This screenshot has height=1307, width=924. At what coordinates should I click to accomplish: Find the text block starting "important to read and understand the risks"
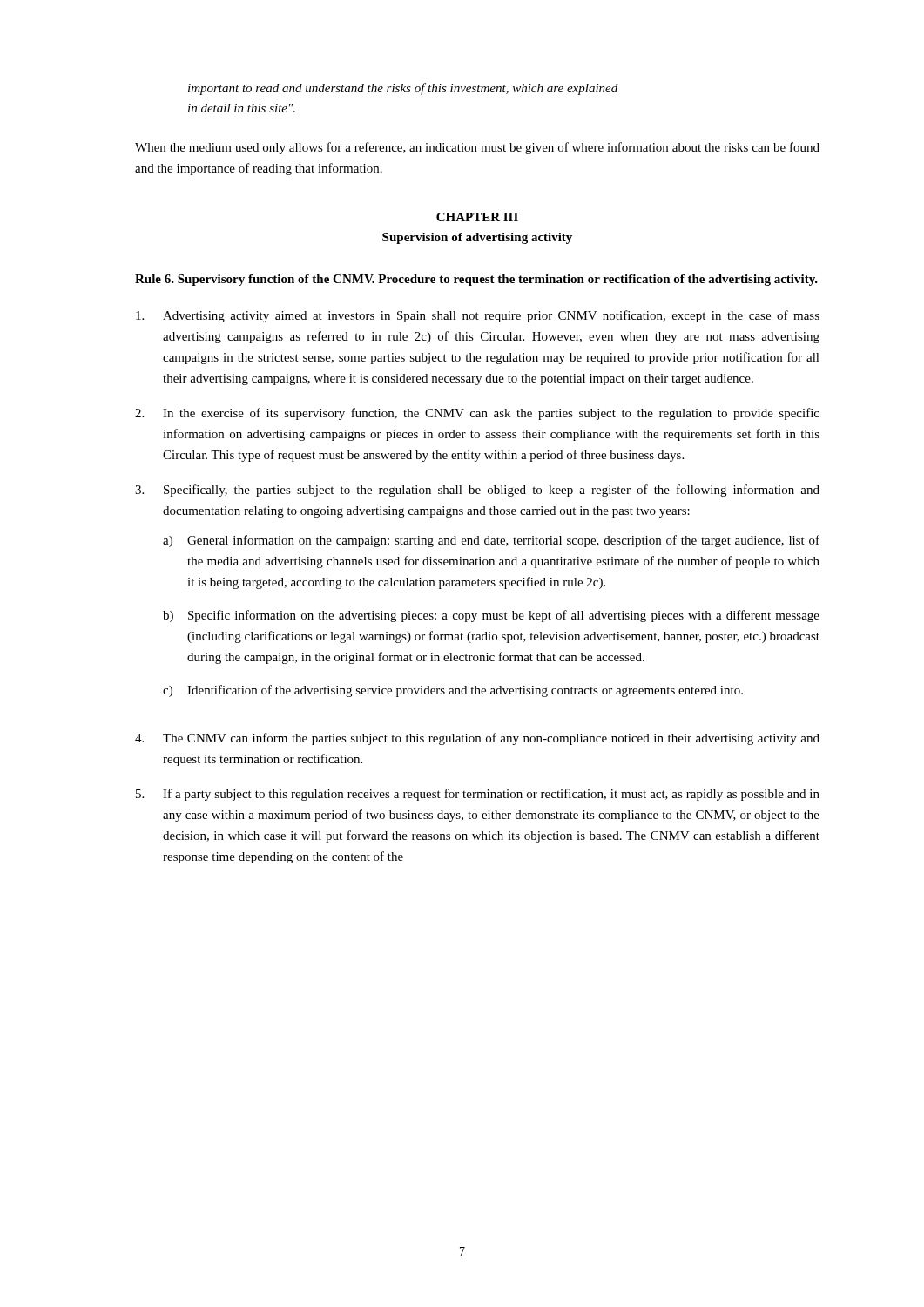pyautogui.click(x=402, y=98)
